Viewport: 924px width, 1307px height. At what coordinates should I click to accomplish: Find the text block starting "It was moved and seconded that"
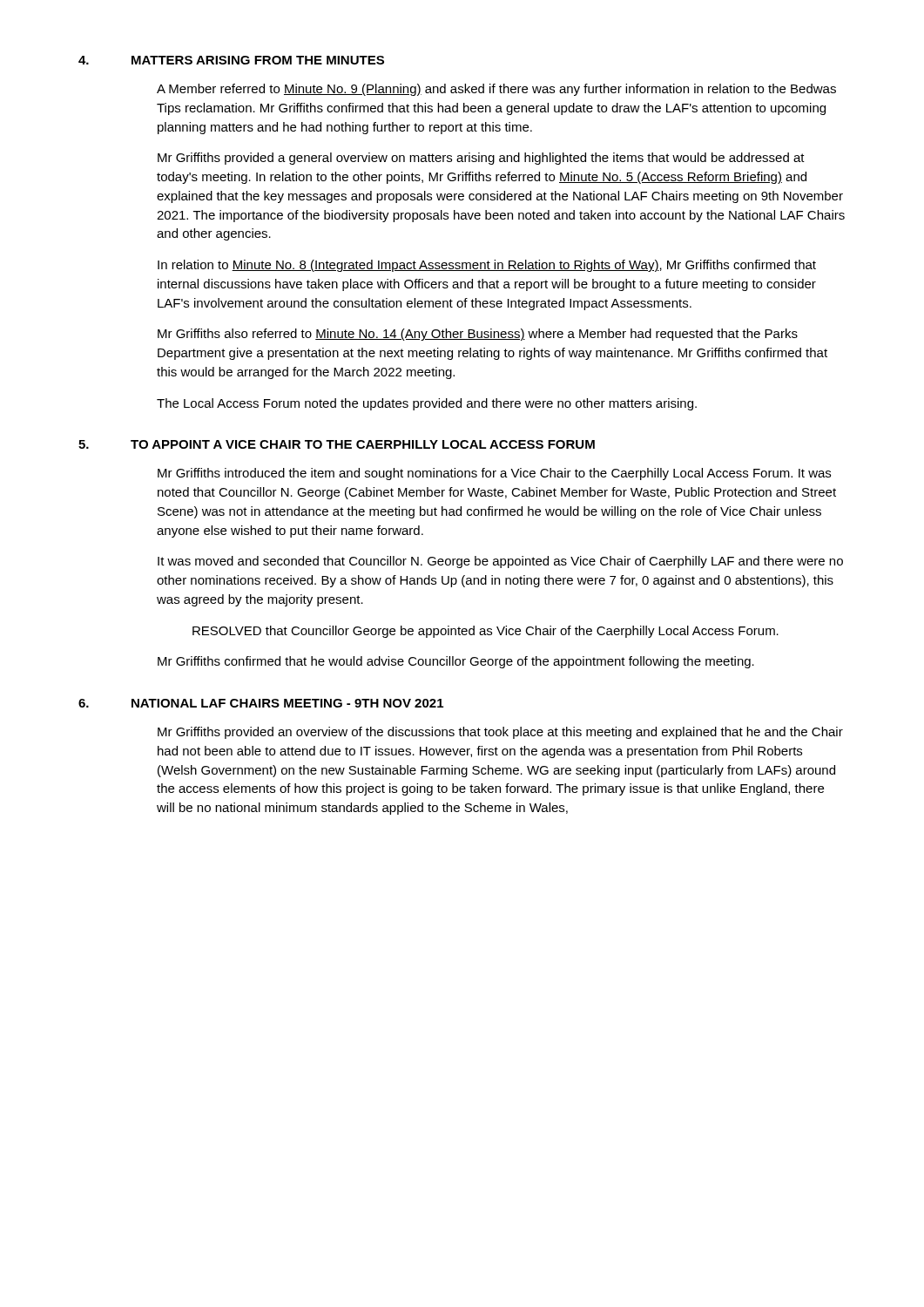(x=500, y=580)
